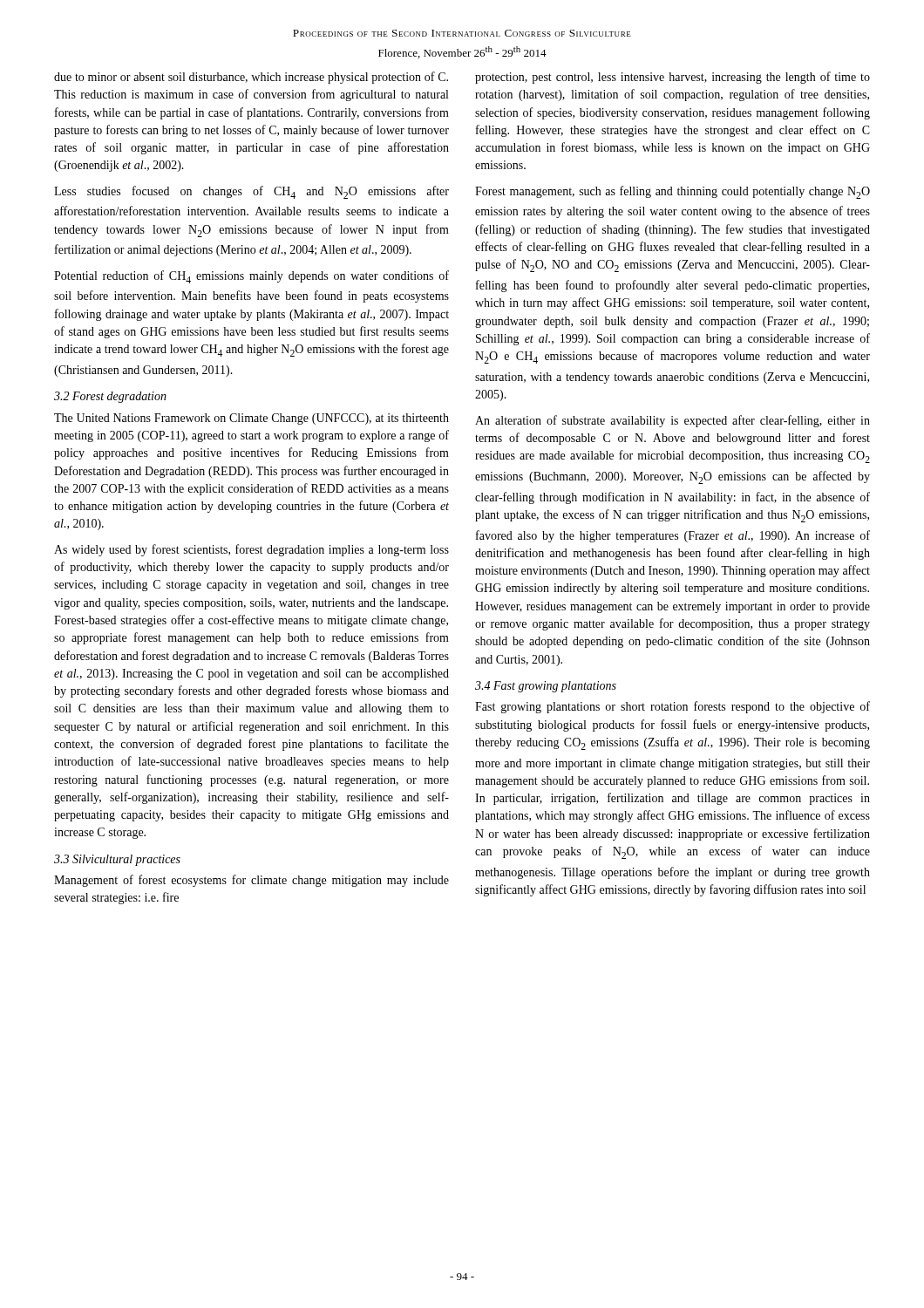This screenshot has width=924, height=1308.
Task: Click on the text starting "due to minor"
Action: point(251,122)
